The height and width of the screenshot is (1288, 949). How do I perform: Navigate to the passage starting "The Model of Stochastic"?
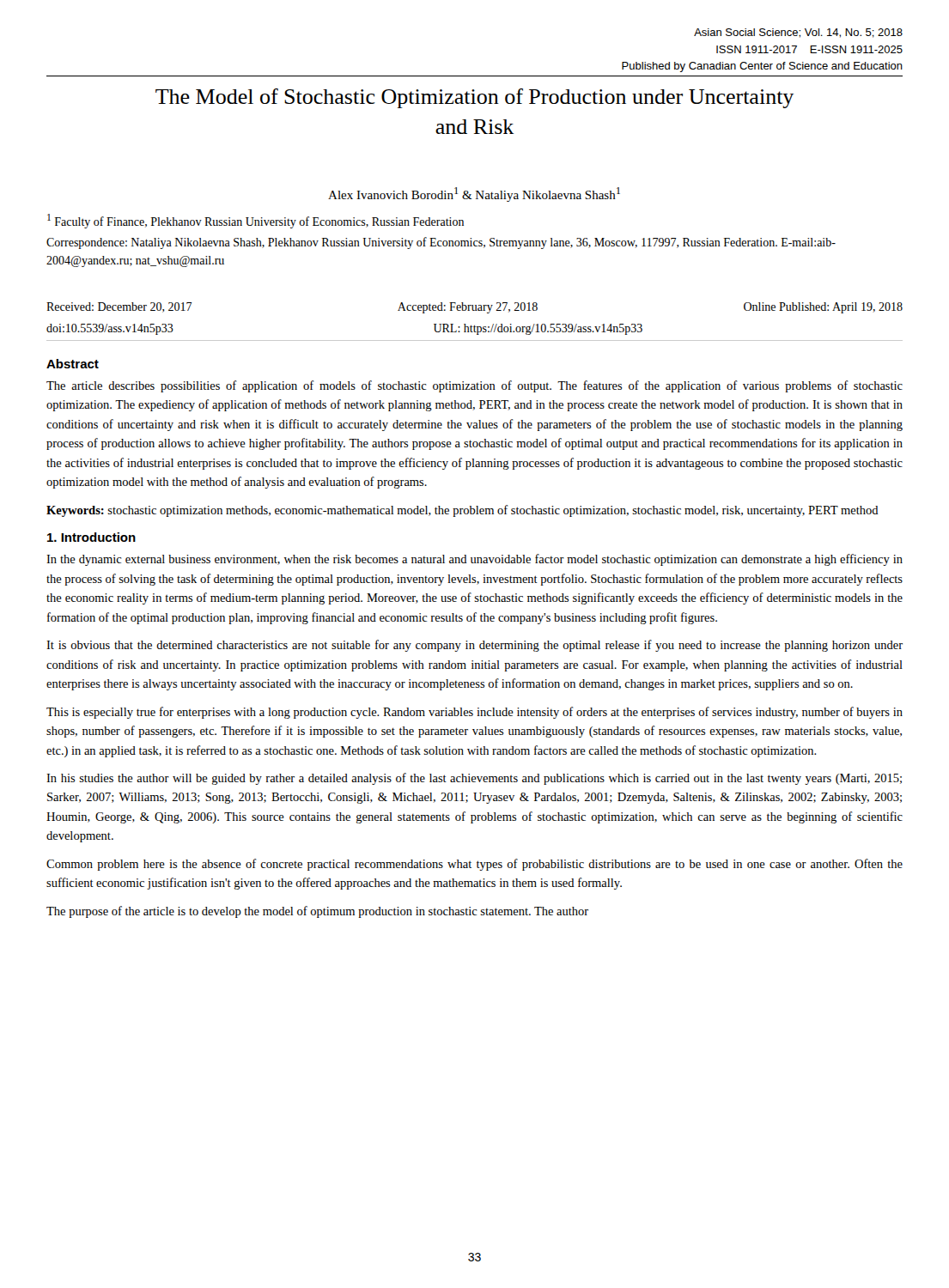474,112
